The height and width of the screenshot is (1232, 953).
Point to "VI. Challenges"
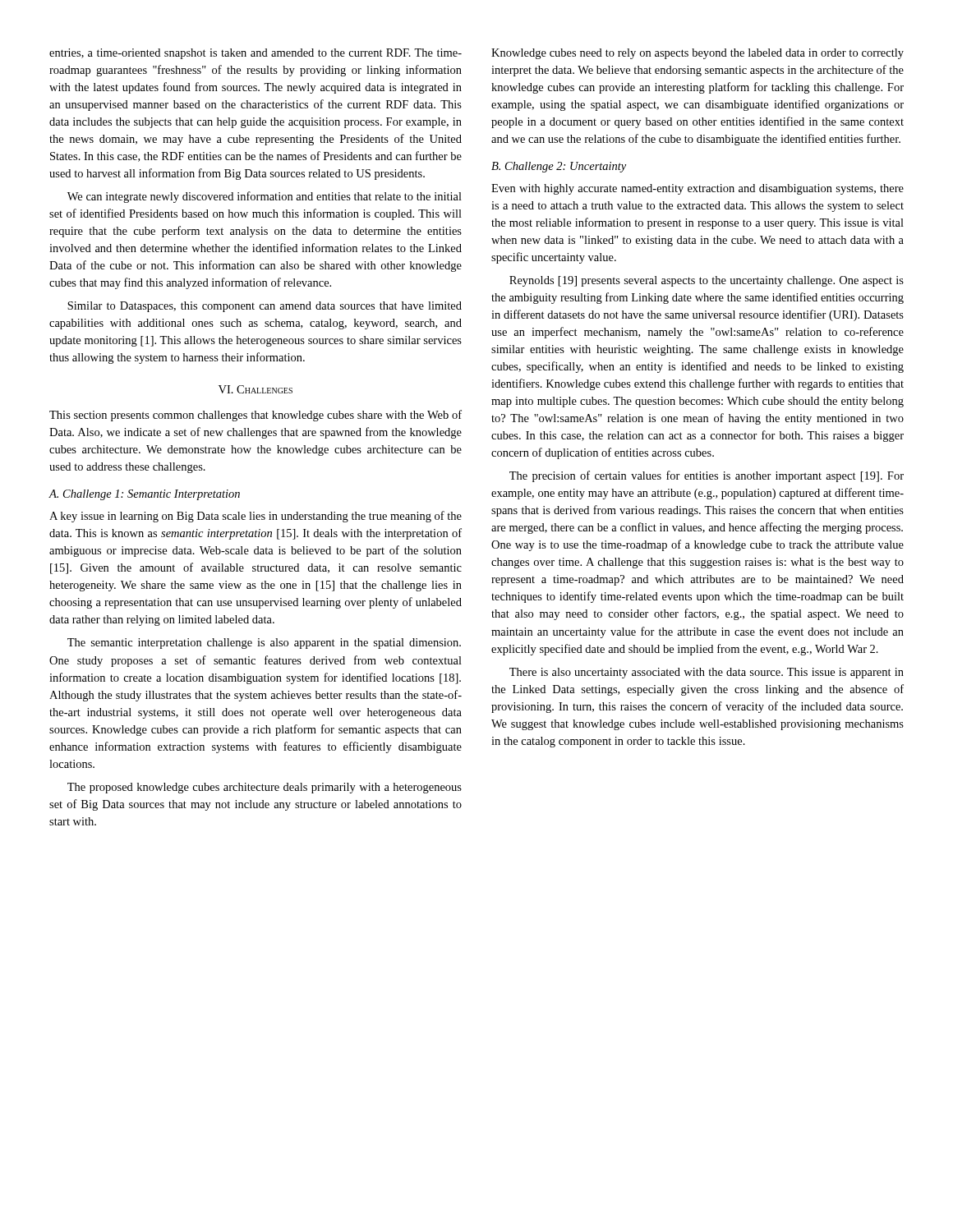coord(255,390)
